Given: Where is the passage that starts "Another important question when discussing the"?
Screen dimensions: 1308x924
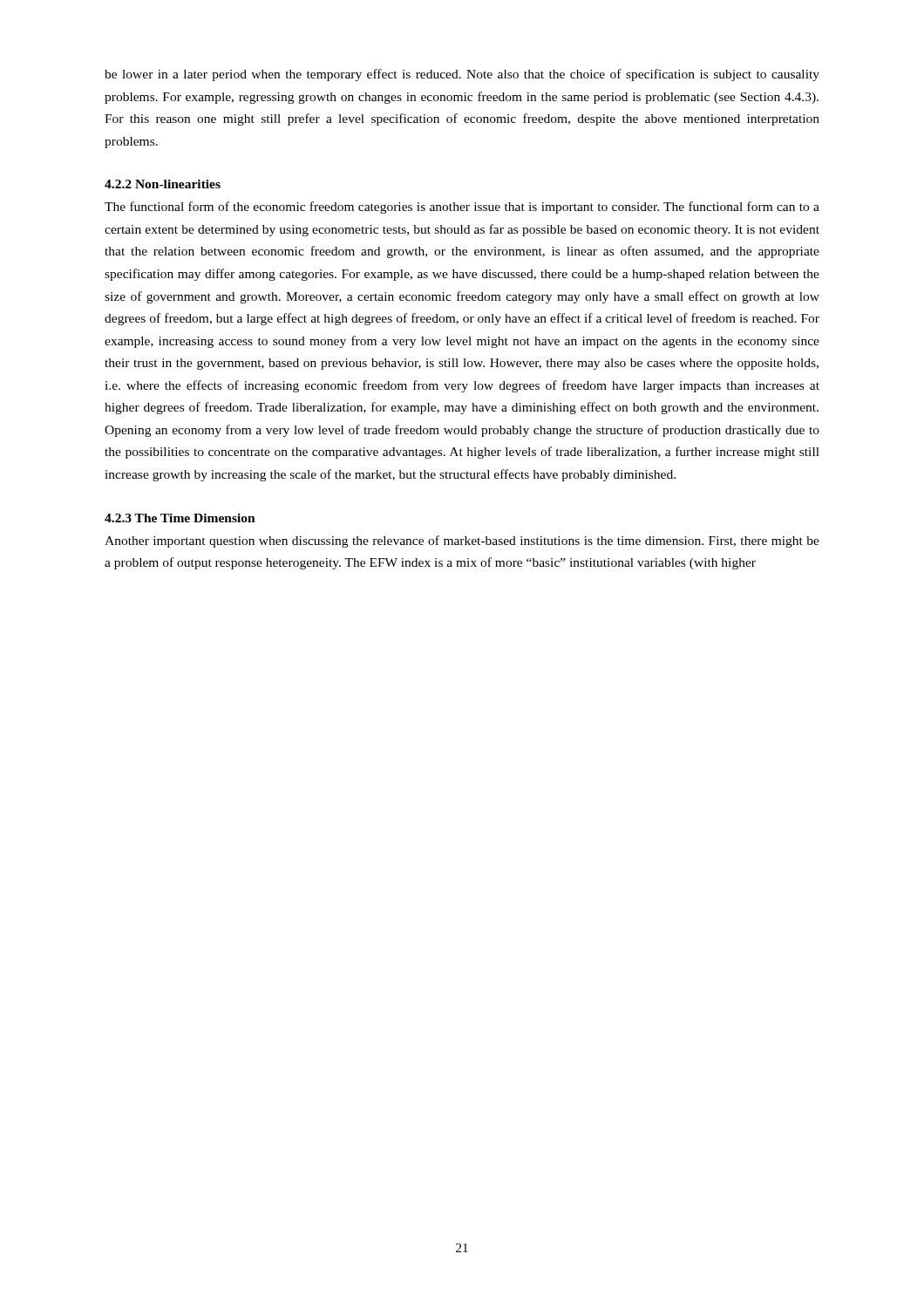Looking at the screenshot, I should tap(462, 551).
